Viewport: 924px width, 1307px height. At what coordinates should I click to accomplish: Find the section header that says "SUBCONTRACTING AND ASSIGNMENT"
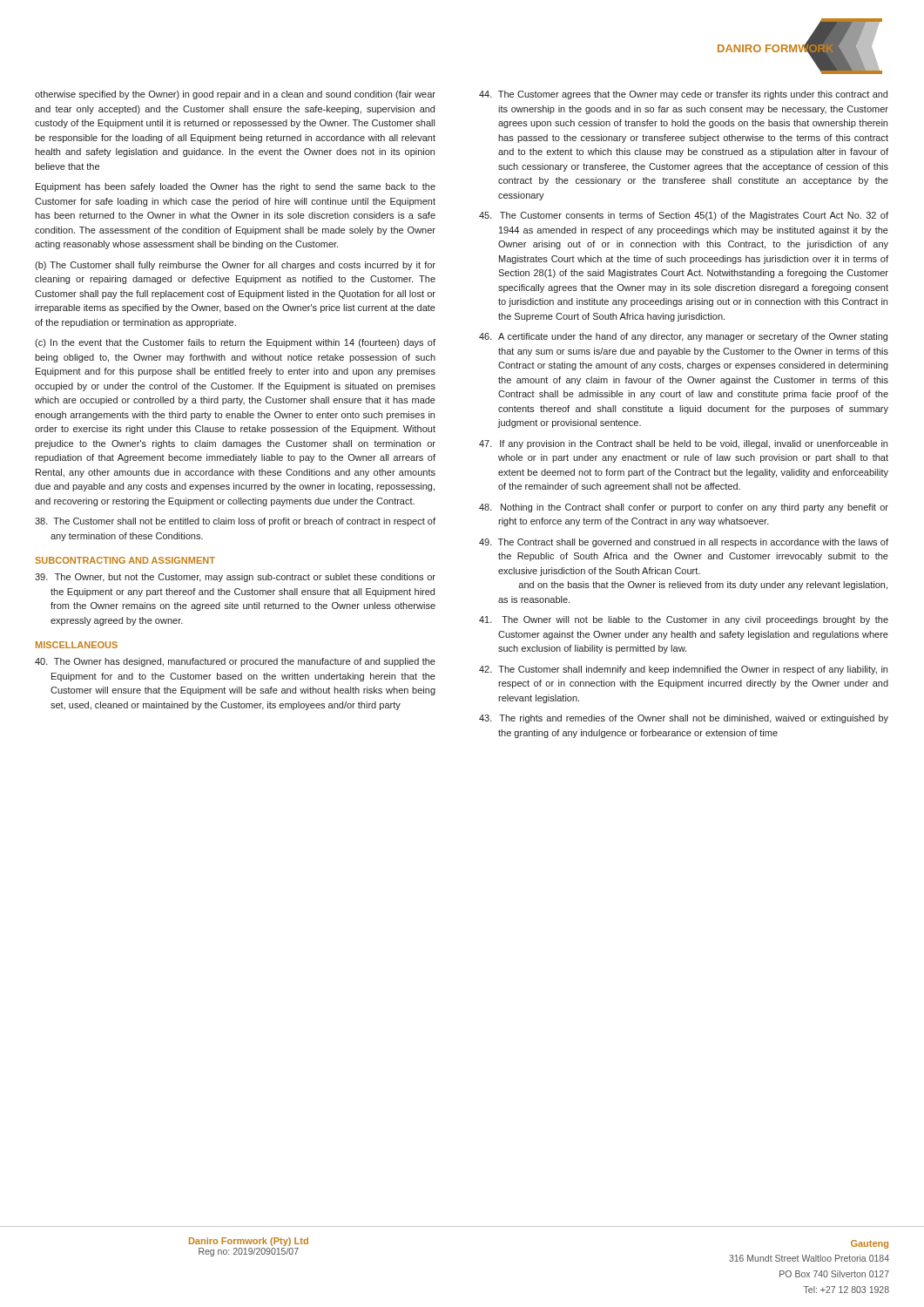[x=125, y=560]
